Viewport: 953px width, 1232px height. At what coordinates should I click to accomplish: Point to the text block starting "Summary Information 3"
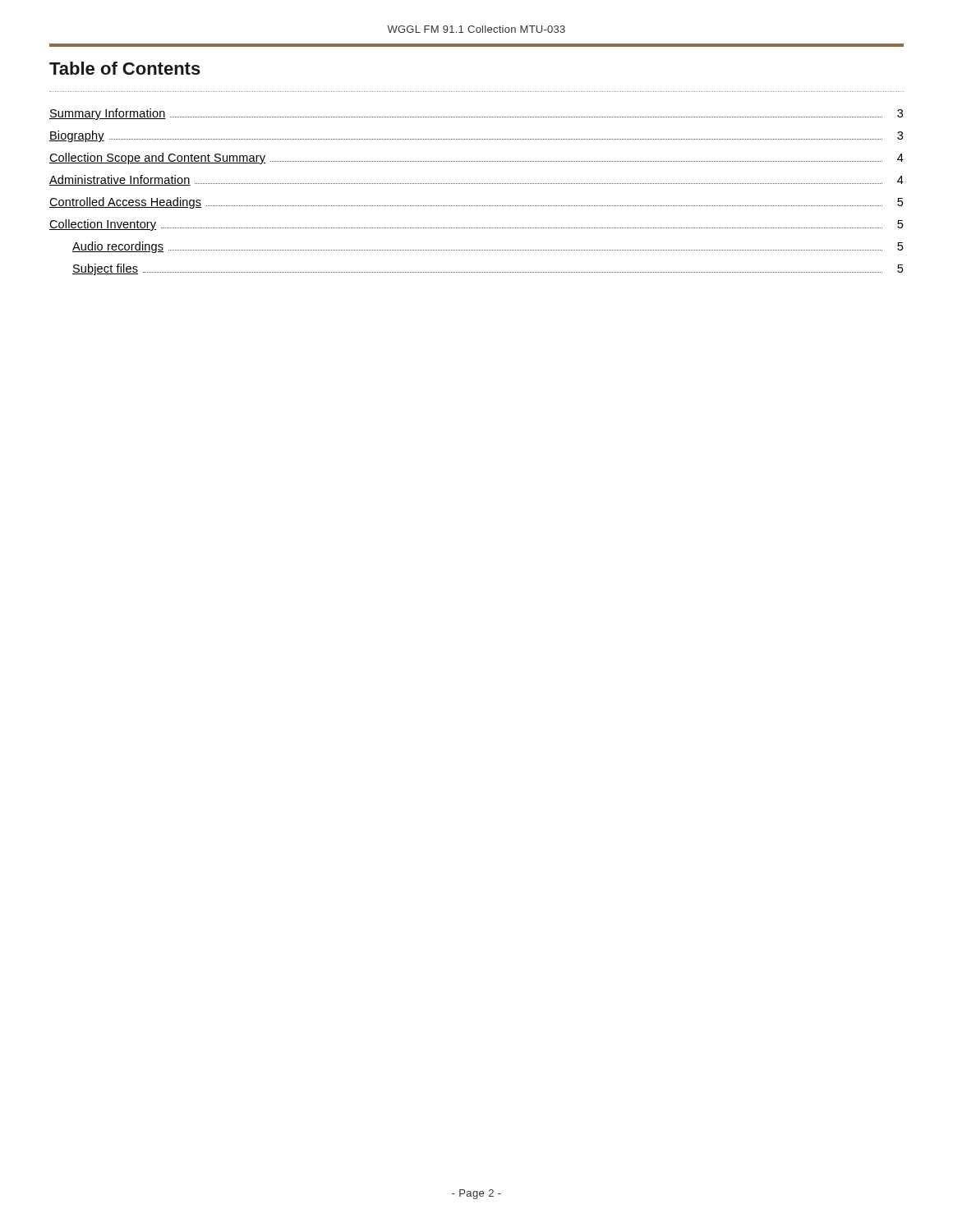(476, 113)
